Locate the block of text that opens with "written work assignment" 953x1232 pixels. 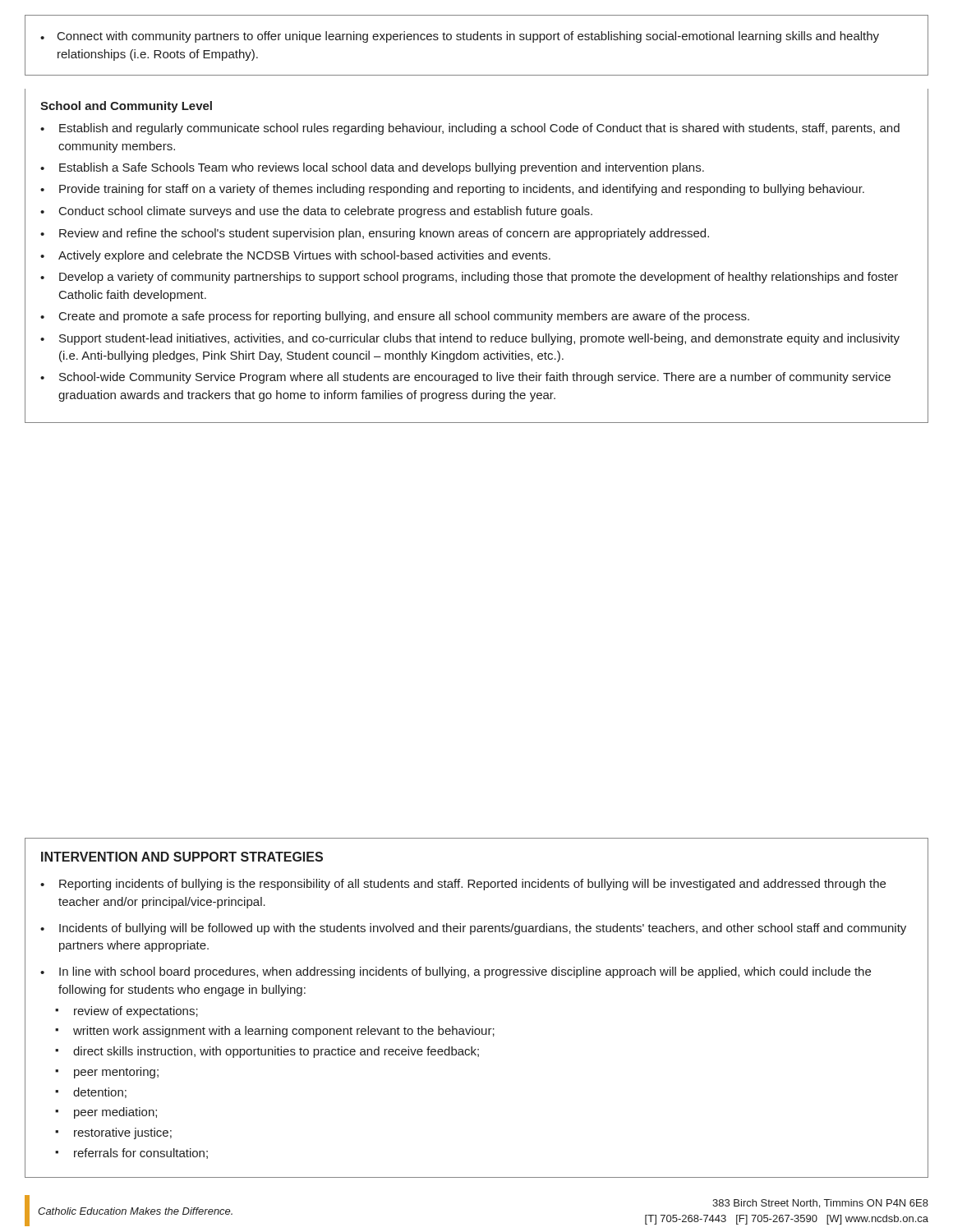pos(284,1031)
